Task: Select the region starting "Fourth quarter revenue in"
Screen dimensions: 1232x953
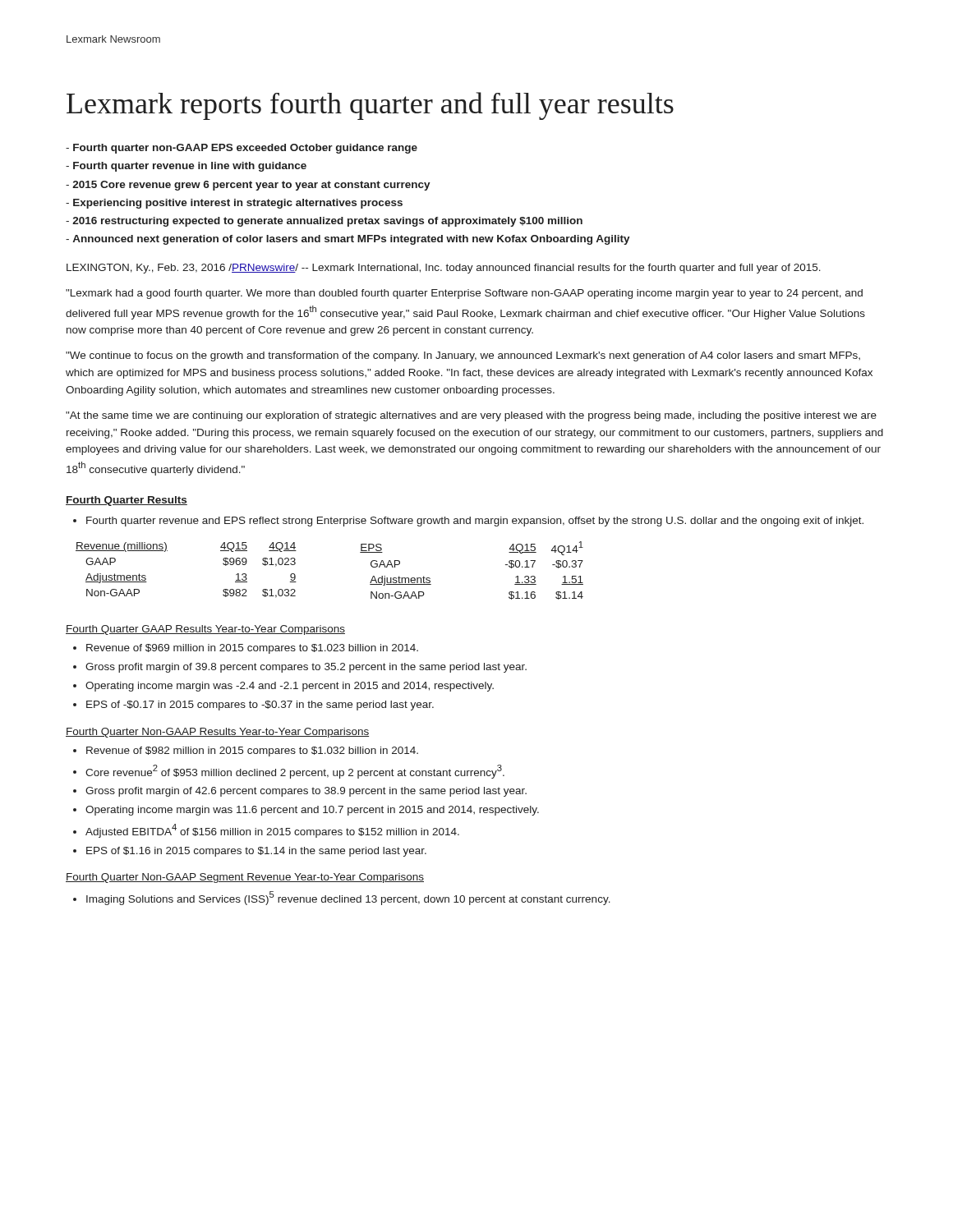Action: pos(186,166)
